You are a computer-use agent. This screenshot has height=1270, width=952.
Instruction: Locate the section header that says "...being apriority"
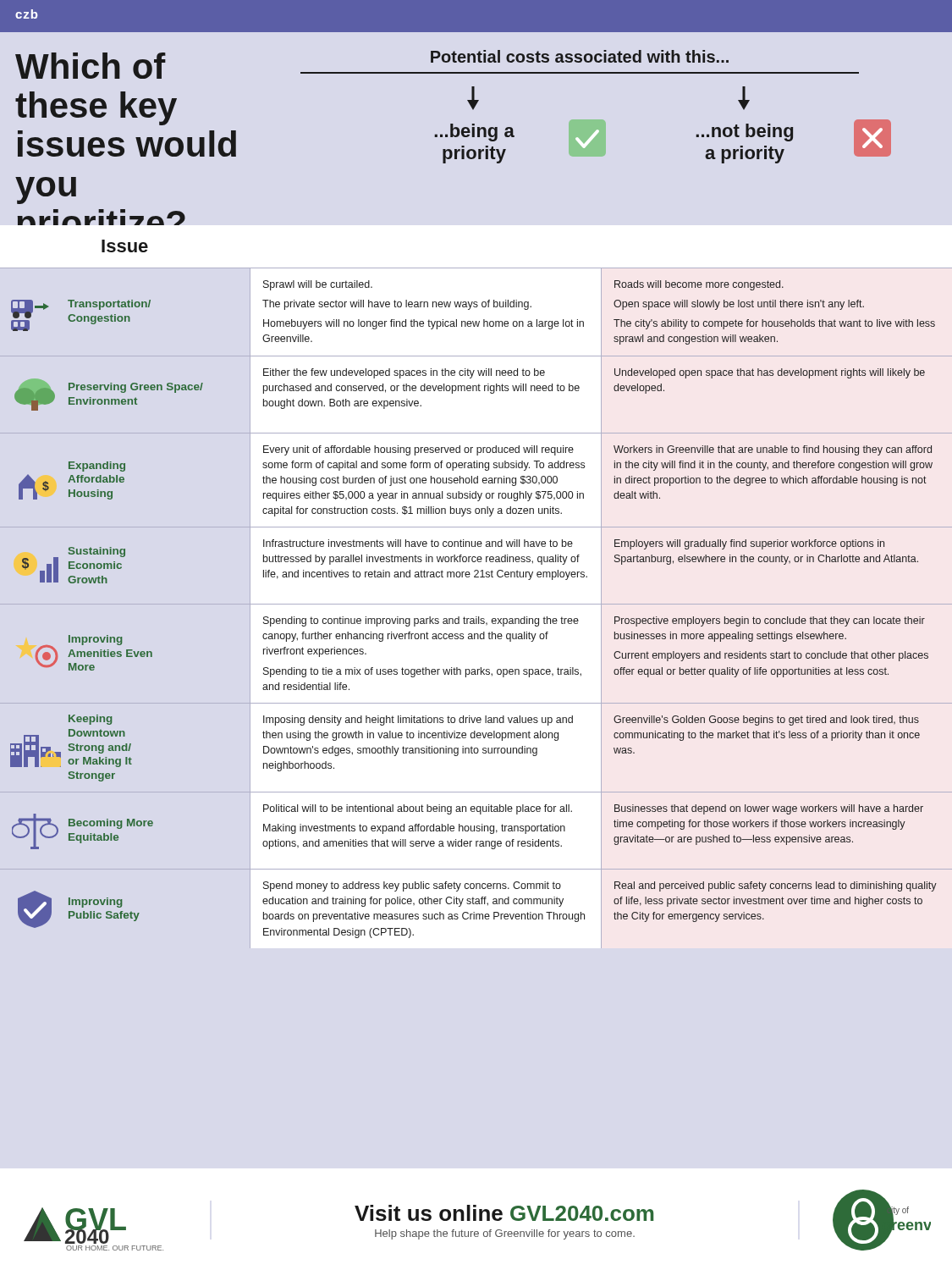[x=474, y=142]
